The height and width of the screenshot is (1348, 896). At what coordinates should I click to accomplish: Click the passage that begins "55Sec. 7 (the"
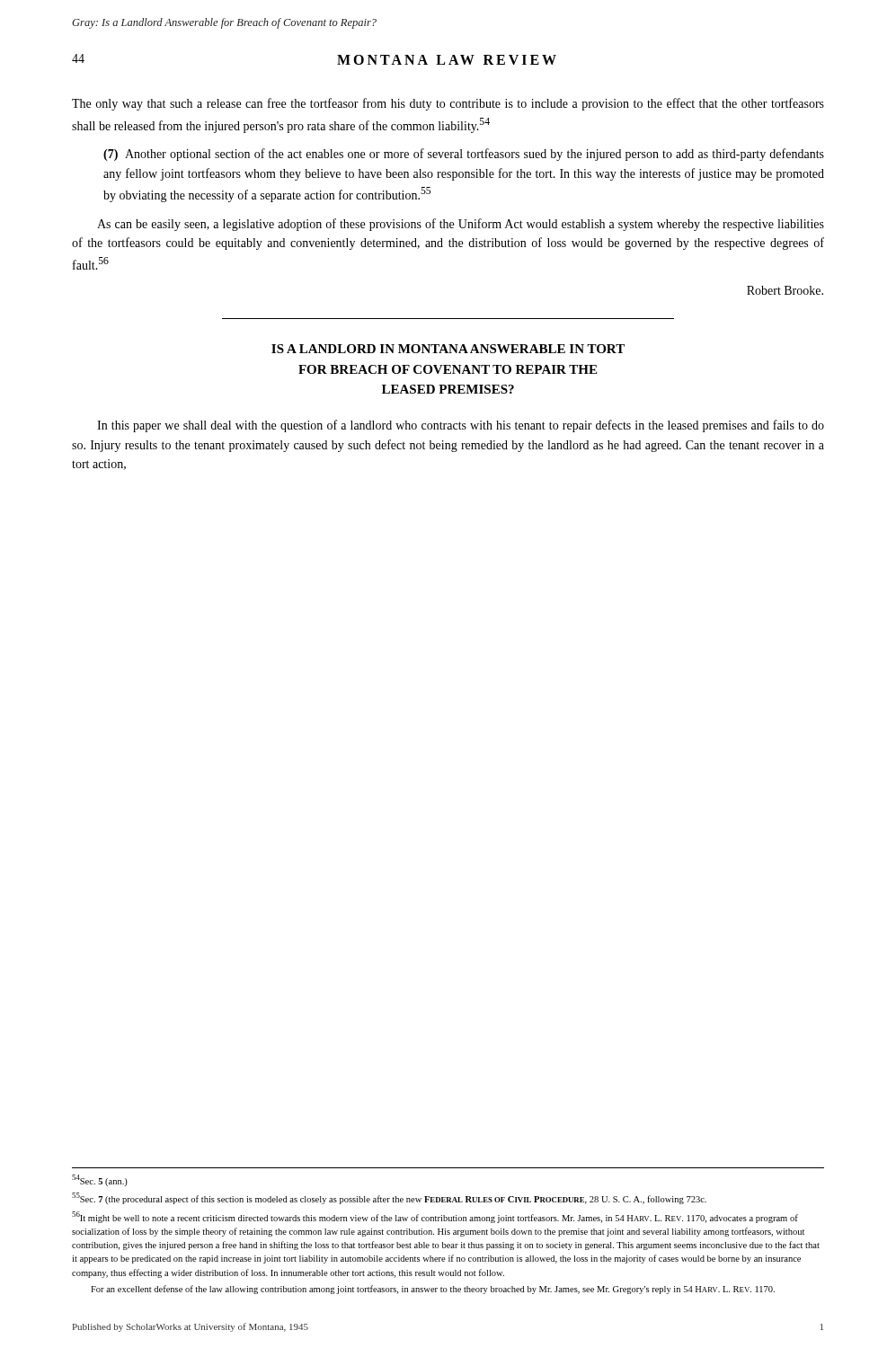[389, 1198]
